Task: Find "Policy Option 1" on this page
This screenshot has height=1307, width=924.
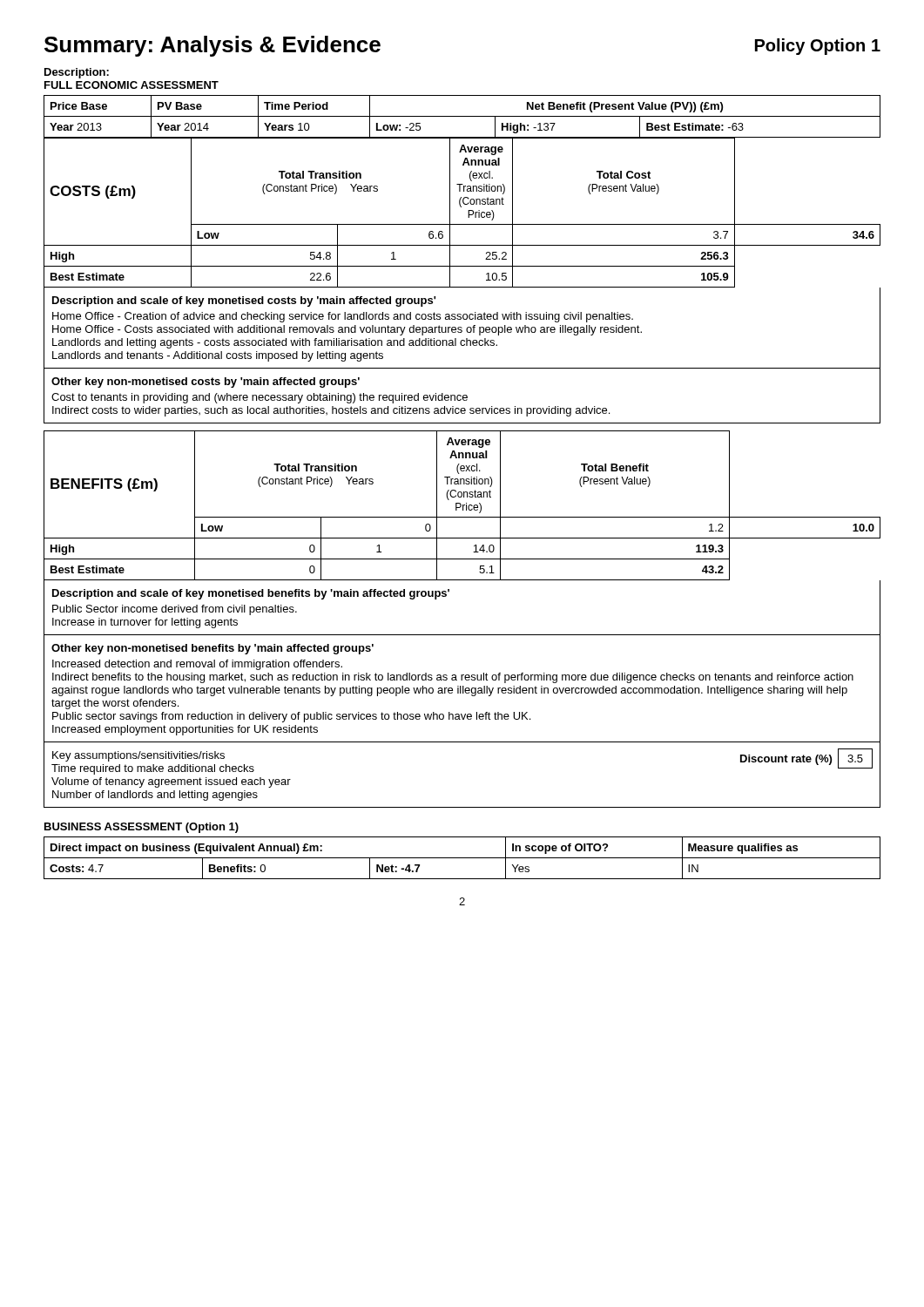Action: [817, 45]
